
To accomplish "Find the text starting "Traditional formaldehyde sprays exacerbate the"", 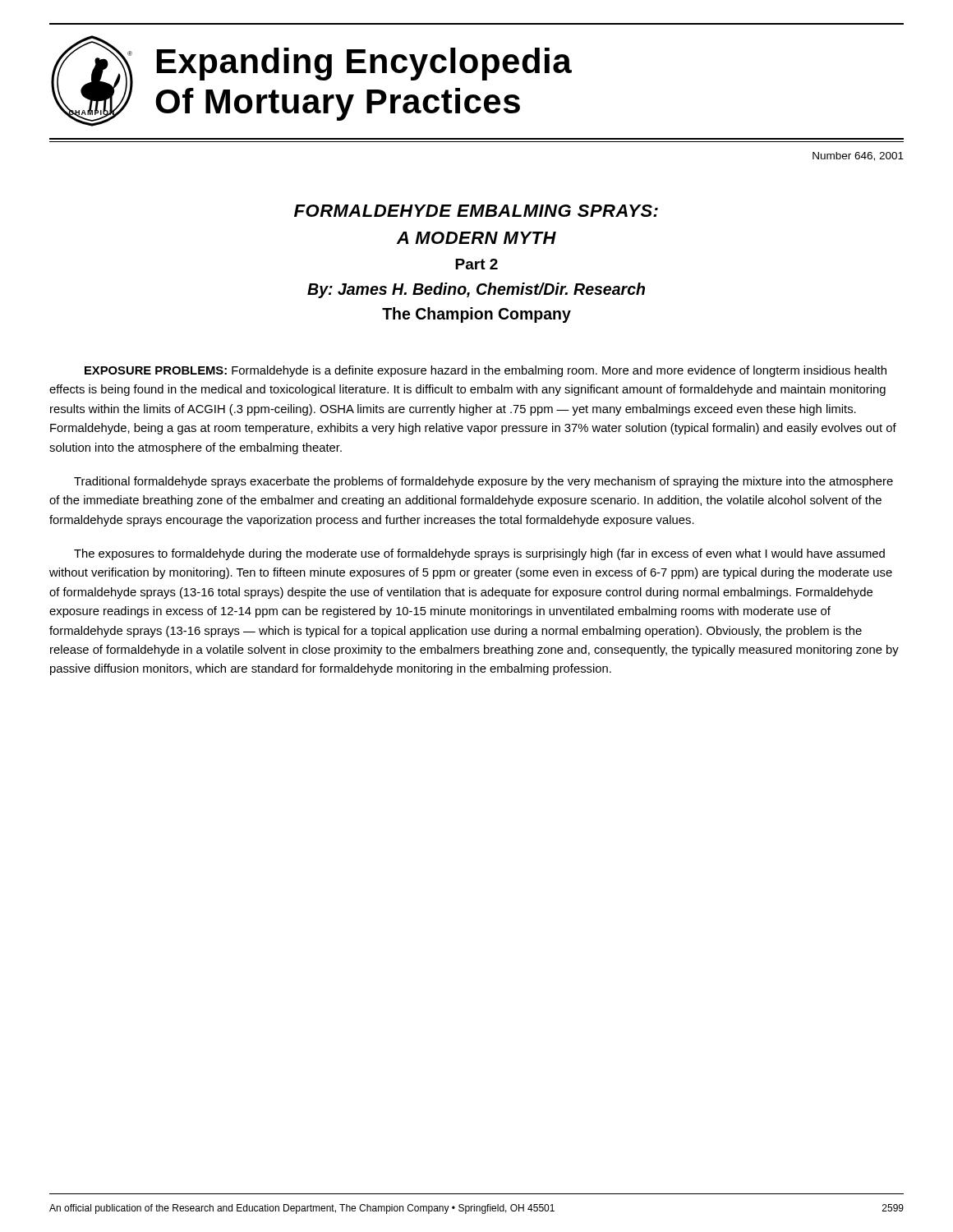I will pos(471,500).
